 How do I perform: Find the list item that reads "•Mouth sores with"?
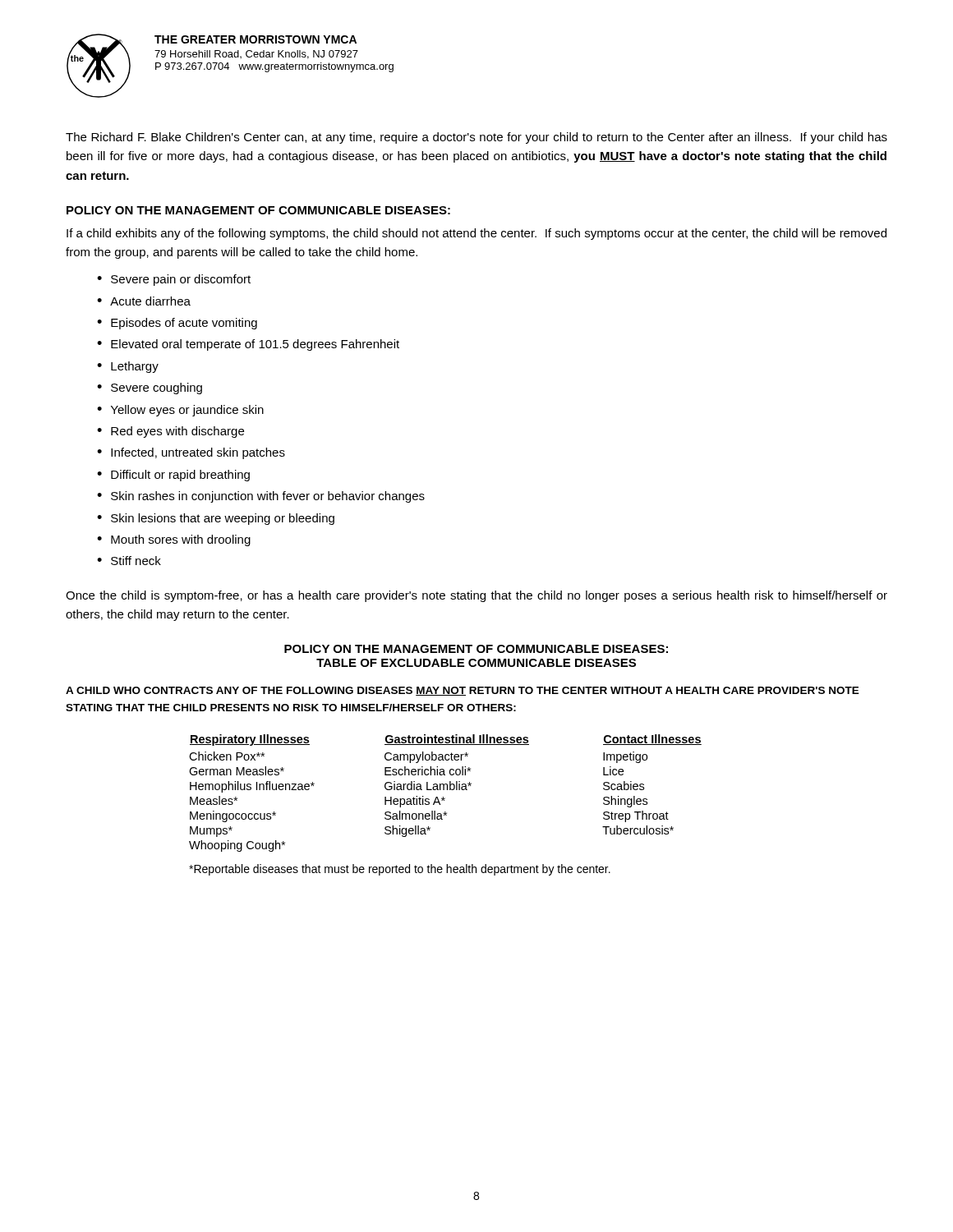(x=174, y=540)
